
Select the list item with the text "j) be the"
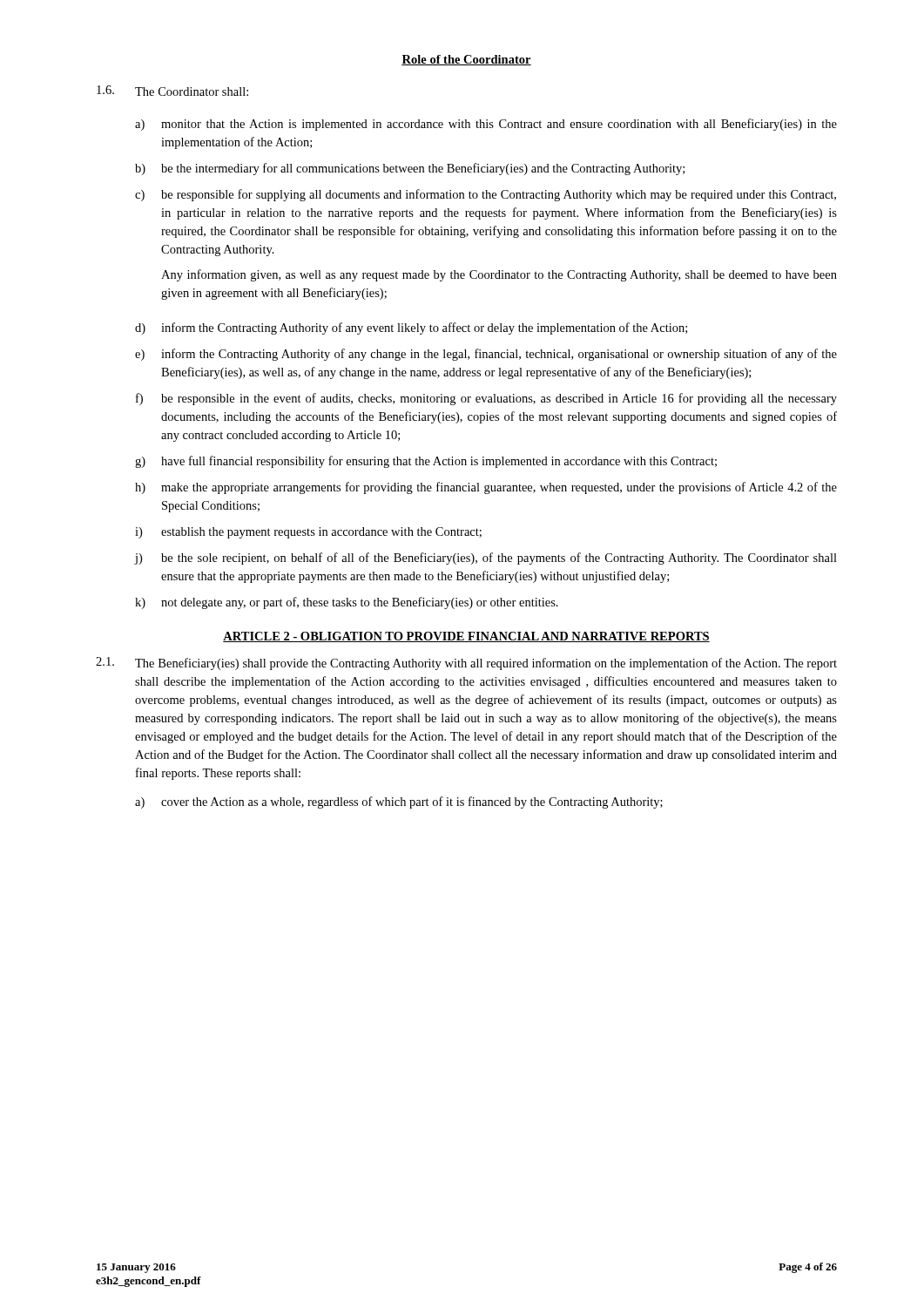coord(486,567)
